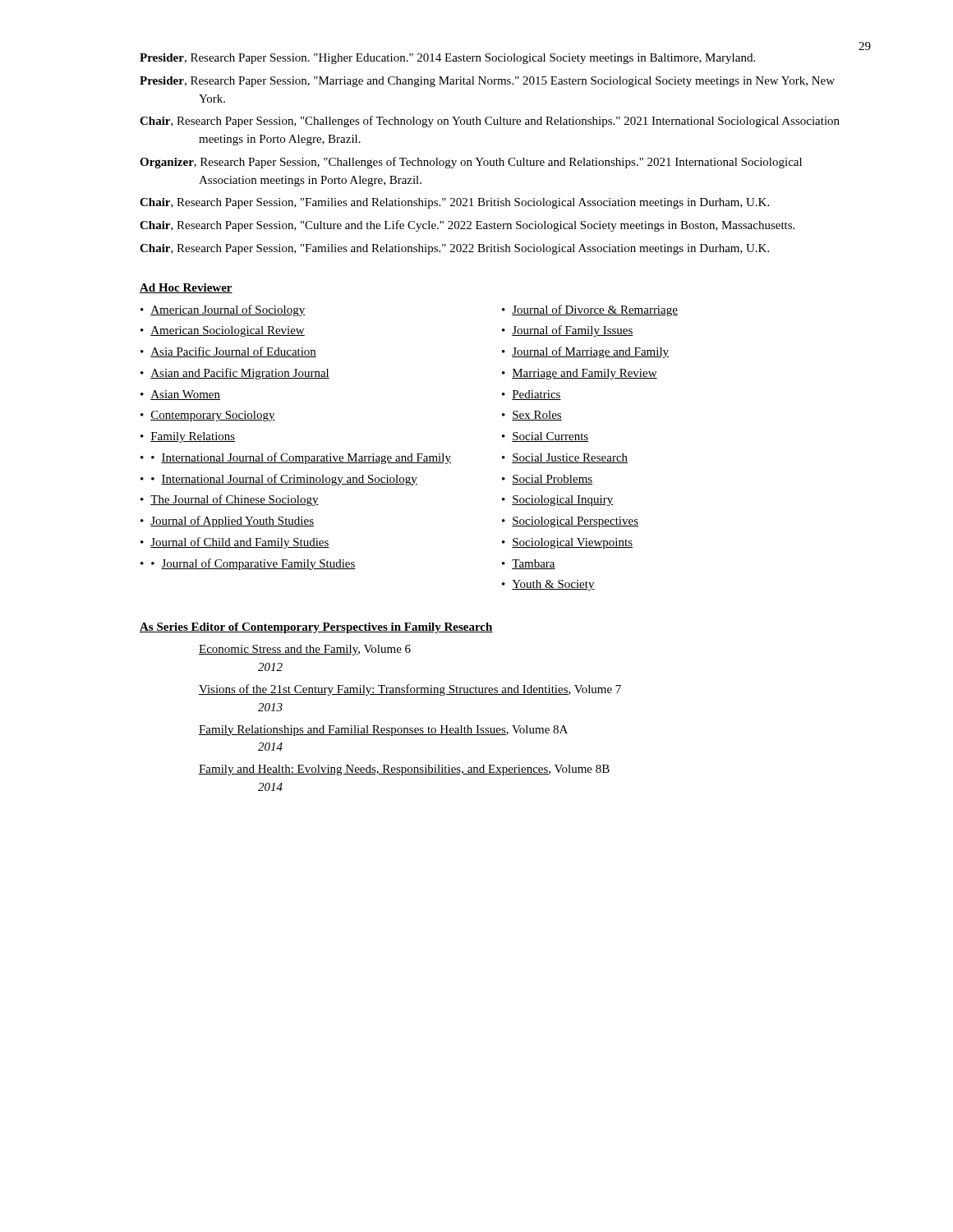Select the list item that reads "Journal of Applied Youth Studies"
The image size is (953, 1232).
point(232,521)
